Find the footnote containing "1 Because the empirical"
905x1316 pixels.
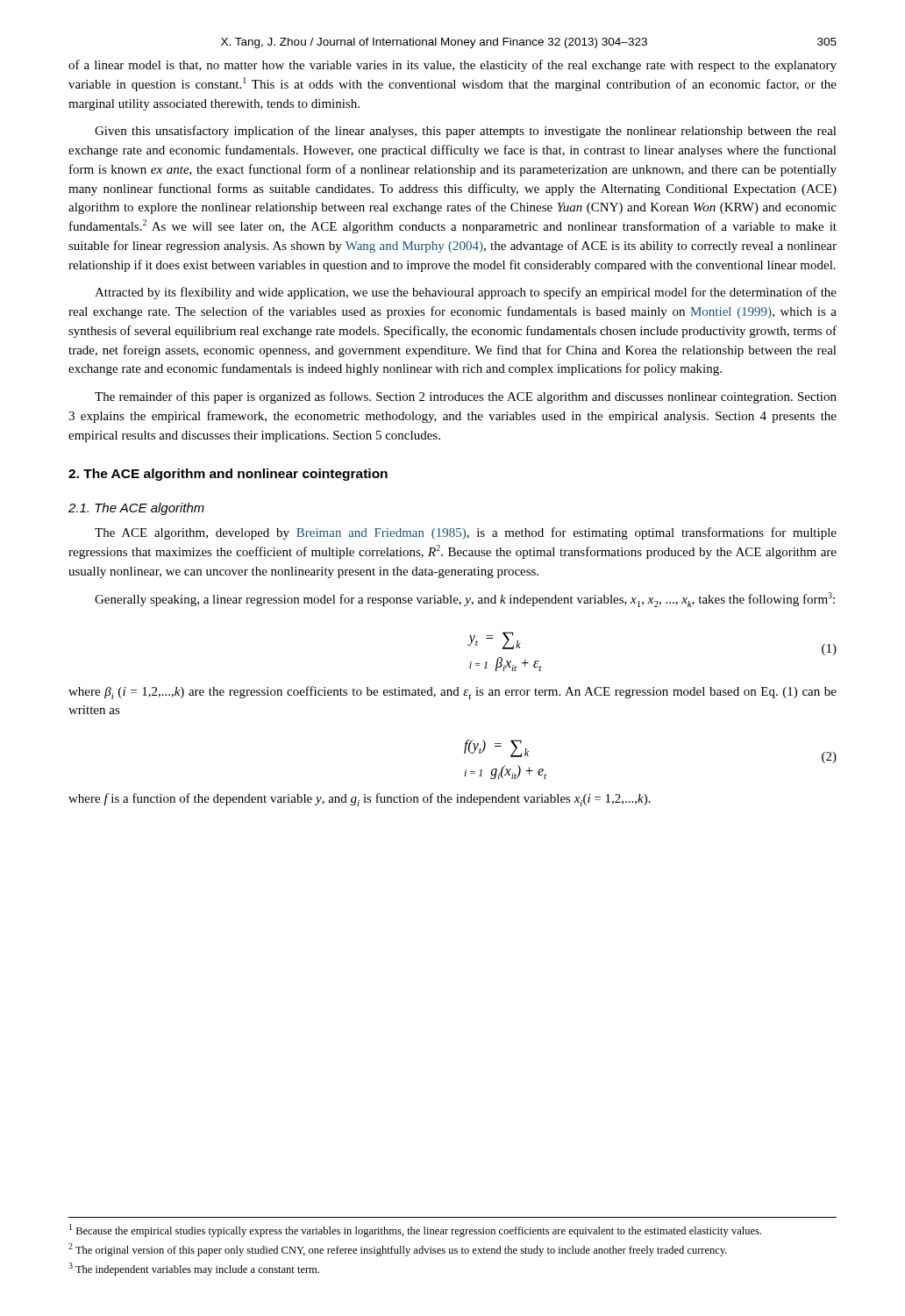coord(415,1230)
